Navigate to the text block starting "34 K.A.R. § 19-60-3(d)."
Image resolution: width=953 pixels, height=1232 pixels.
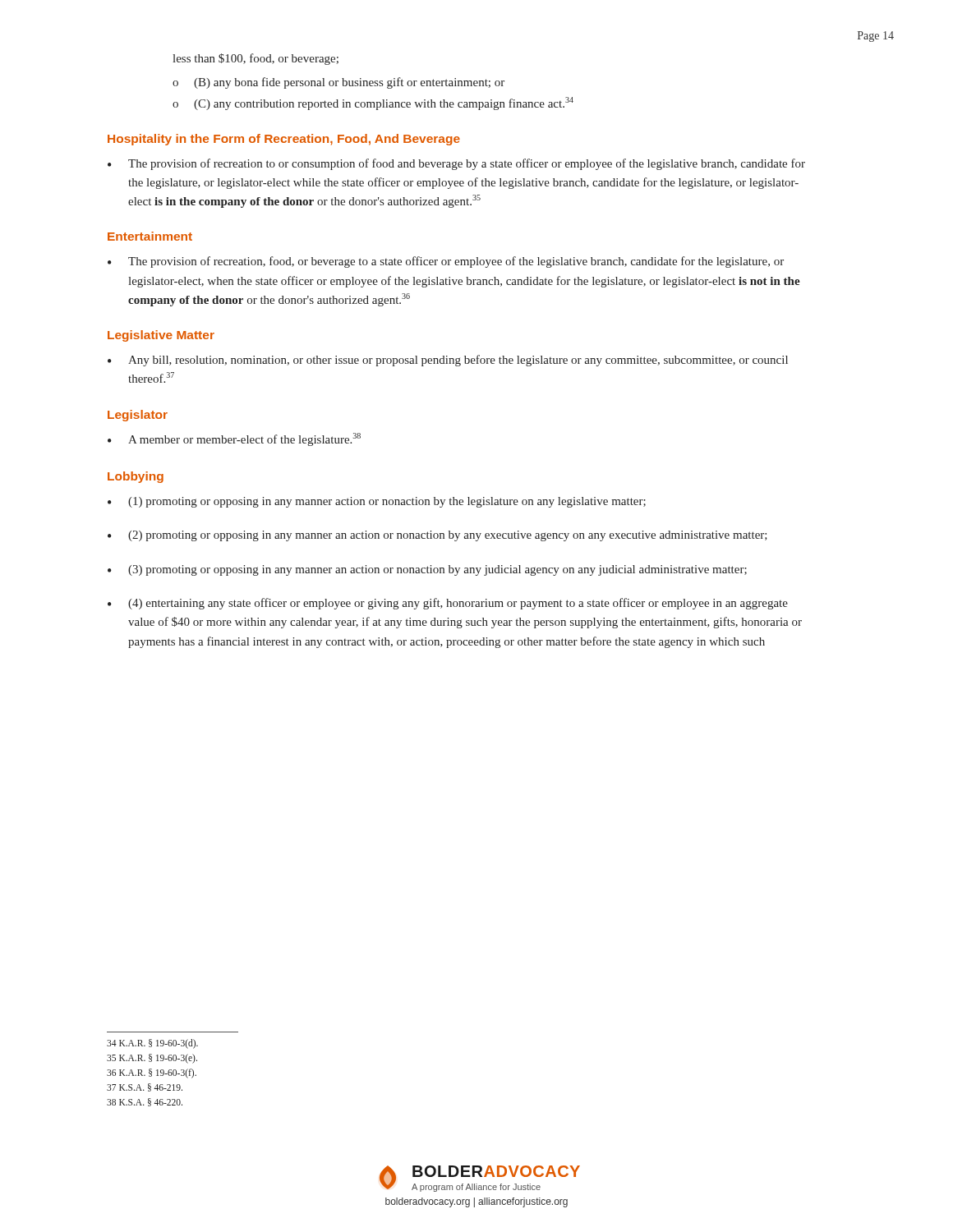152,1044
